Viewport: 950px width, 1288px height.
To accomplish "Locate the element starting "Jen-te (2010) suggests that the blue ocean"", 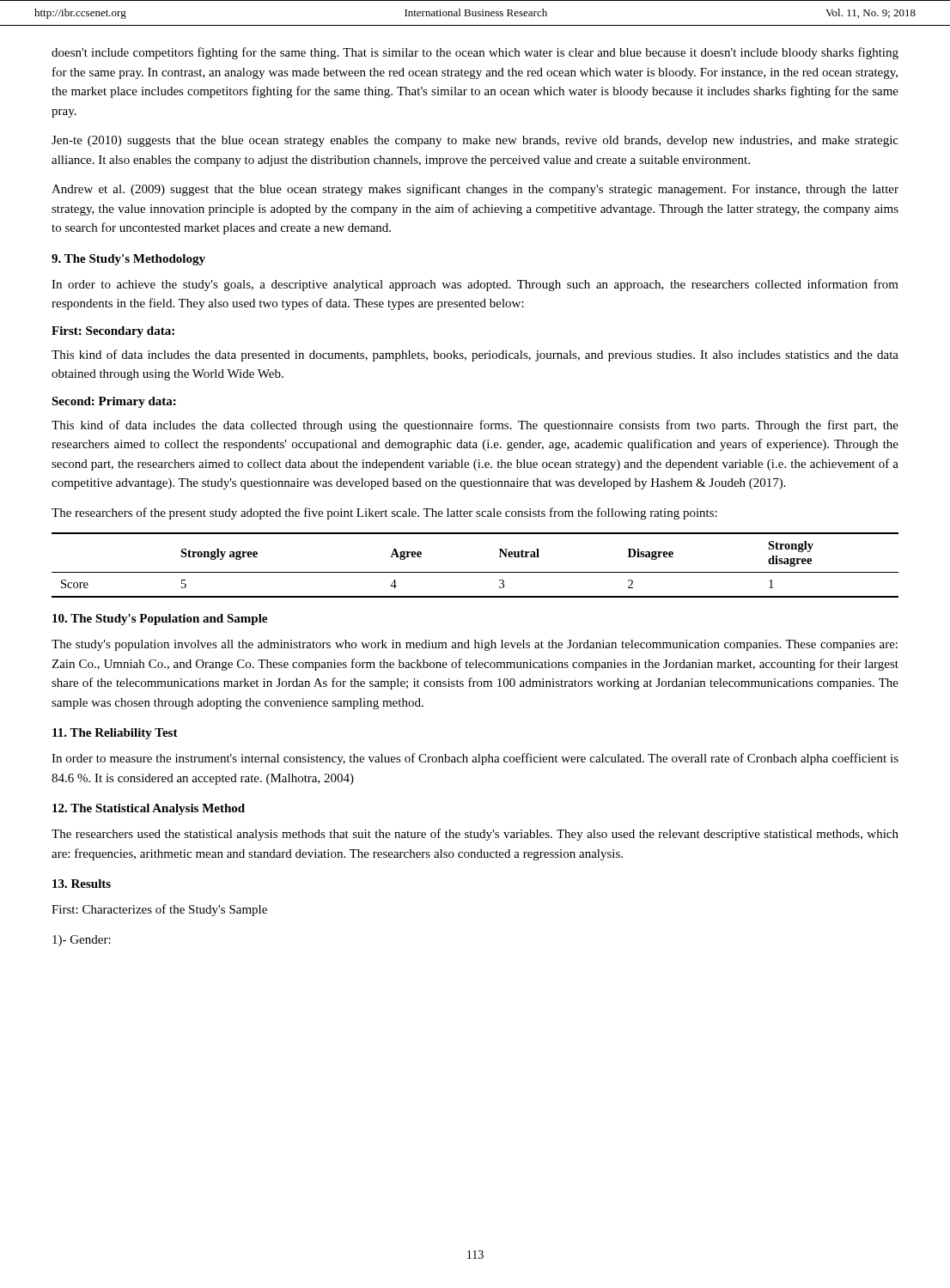I will tap(475, 150).
